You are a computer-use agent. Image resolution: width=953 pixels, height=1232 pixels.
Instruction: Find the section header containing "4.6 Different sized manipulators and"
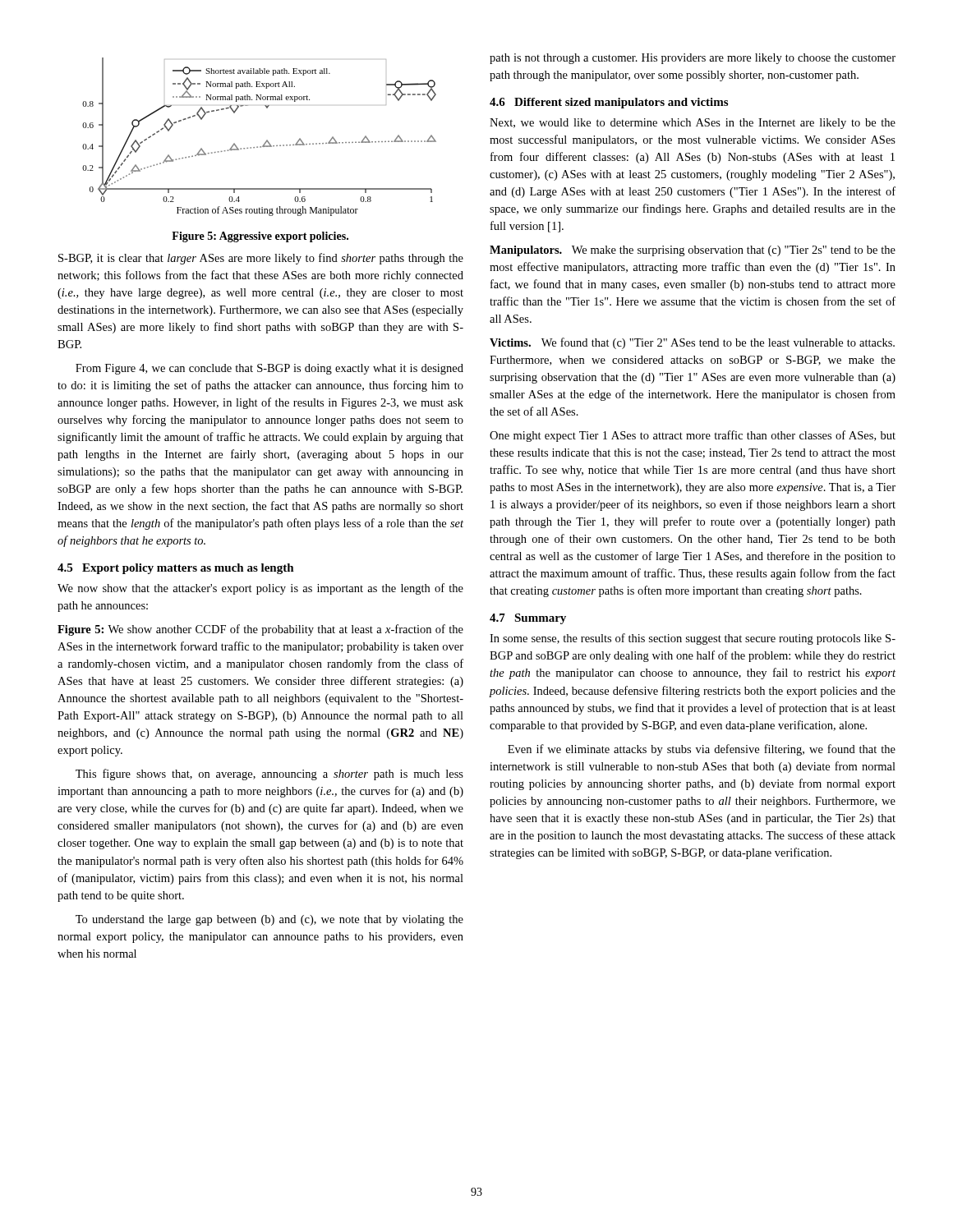[609, 102]
